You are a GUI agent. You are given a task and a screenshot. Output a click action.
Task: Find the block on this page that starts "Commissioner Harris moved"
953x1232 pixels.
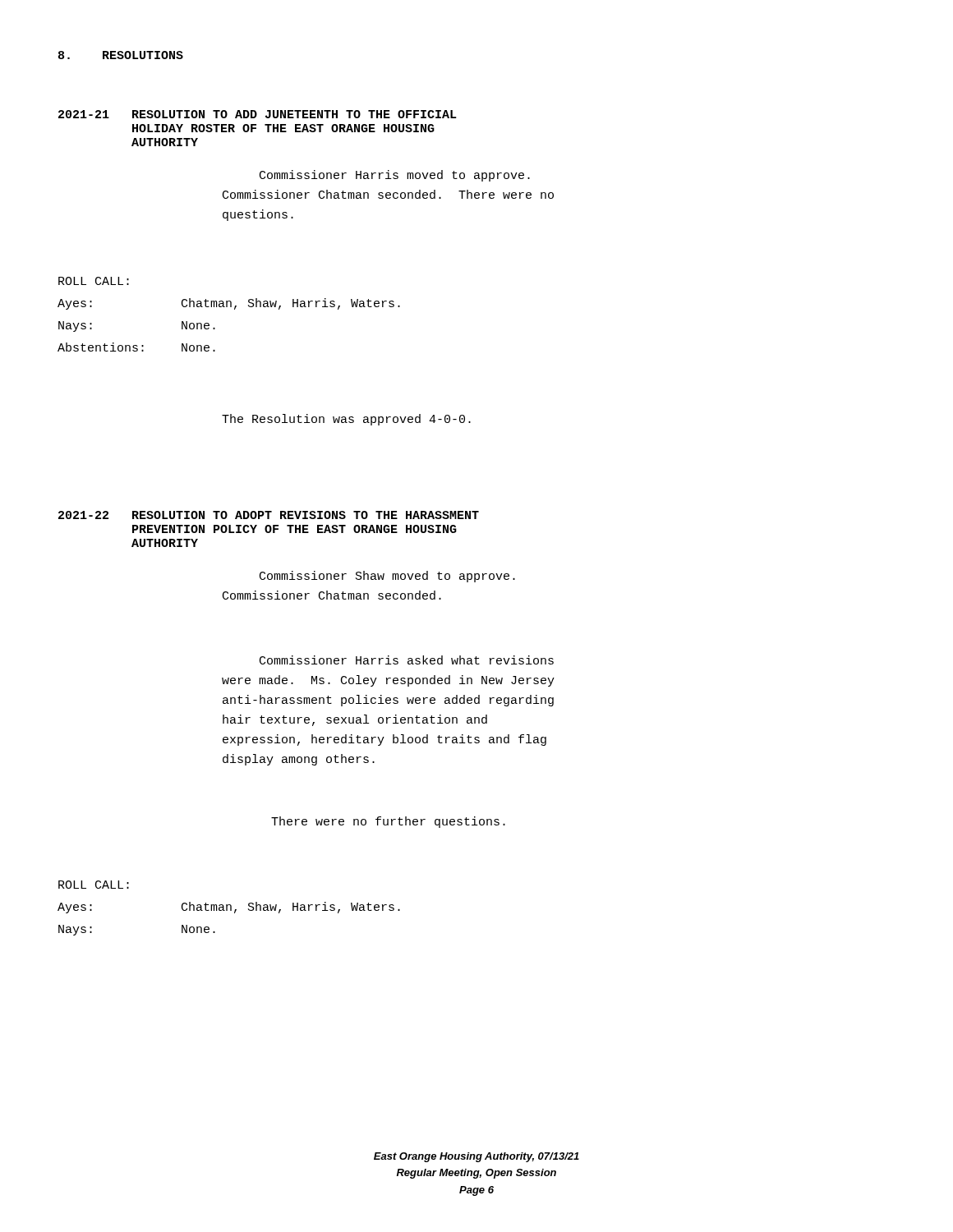coord(388,196)
